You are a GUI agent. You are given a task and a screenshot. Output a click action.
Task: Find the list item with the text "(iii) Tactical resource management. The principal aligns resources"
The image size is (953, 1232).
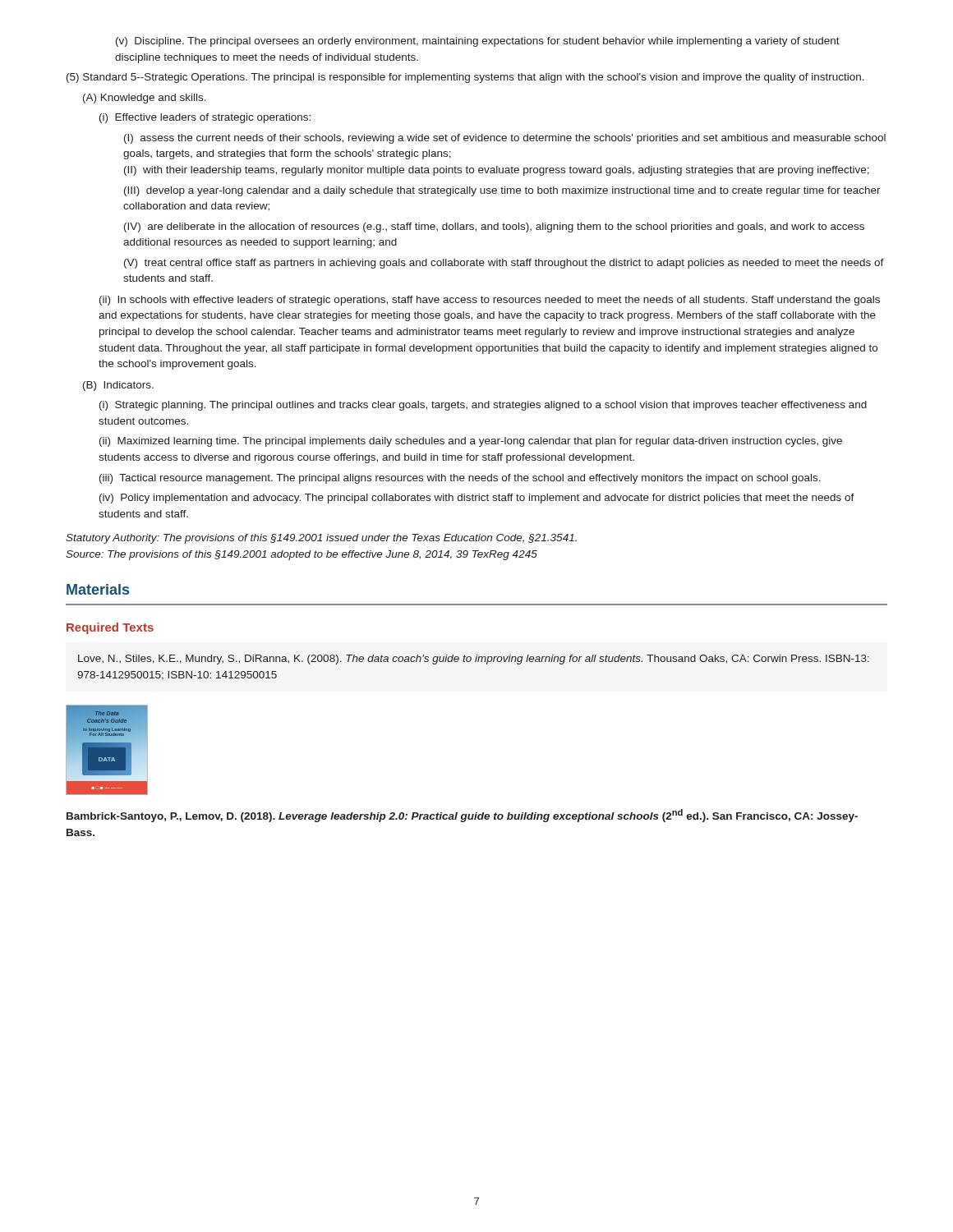(x=460, y=477)
